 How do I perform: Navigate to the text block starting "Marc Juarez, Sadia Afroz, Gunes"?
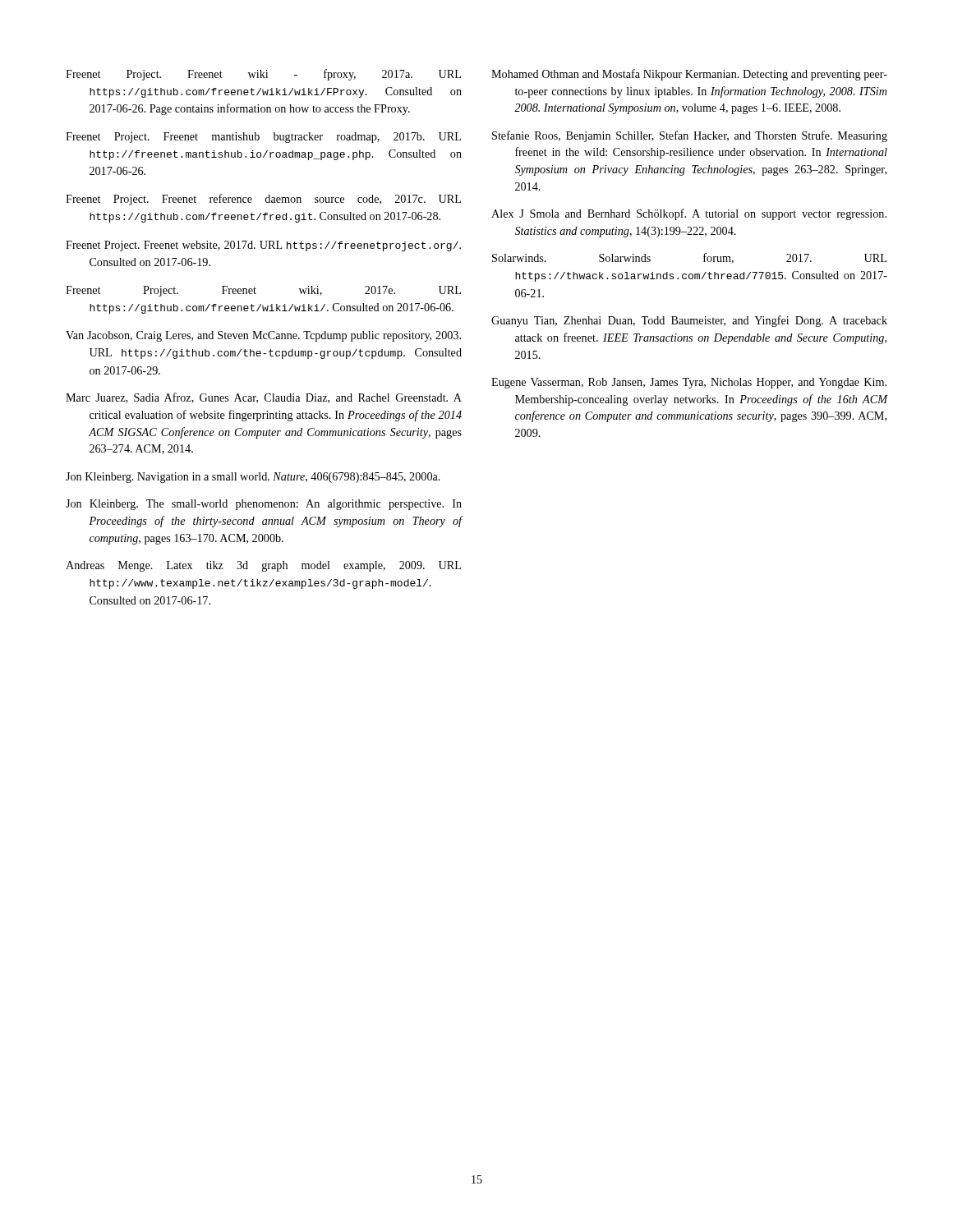point(264,423)
